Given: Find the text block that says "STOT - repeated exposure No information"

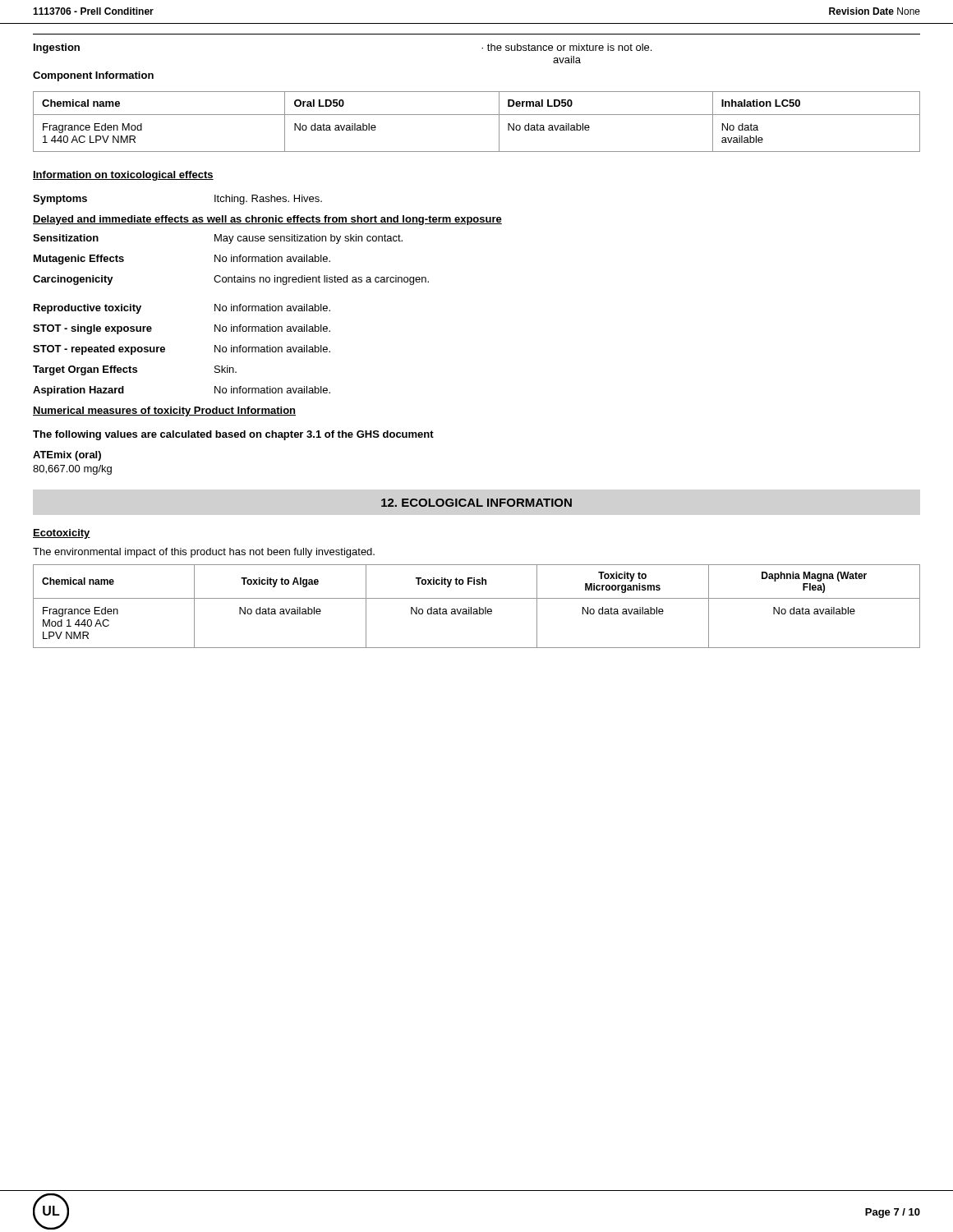Looking at the screenshot, I should pos(104,349).
